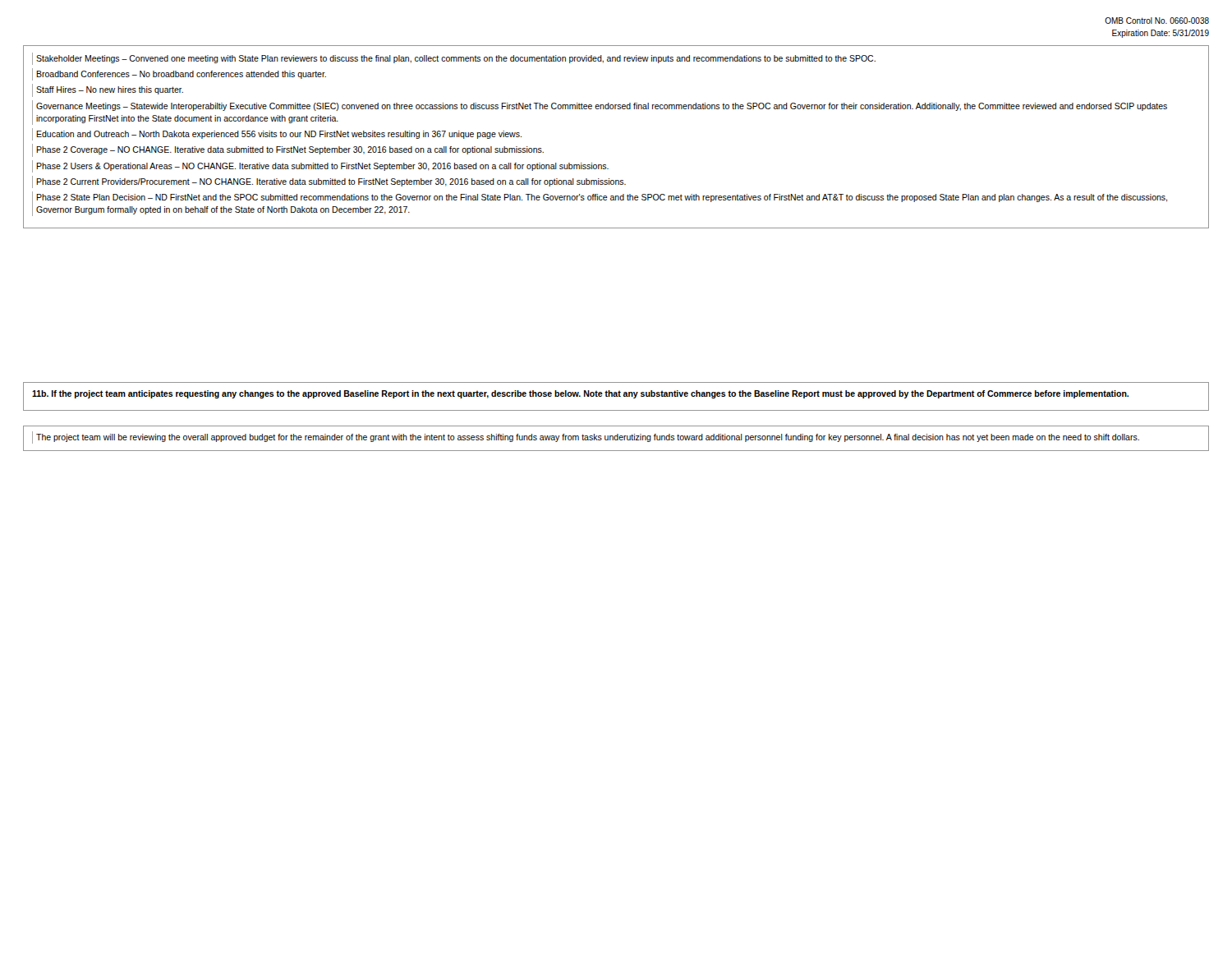Locate the block of text that opens with "Stakeholder Meetings – Convened one"
This screenshot has width=1232, height=953.
pos(456,58)
